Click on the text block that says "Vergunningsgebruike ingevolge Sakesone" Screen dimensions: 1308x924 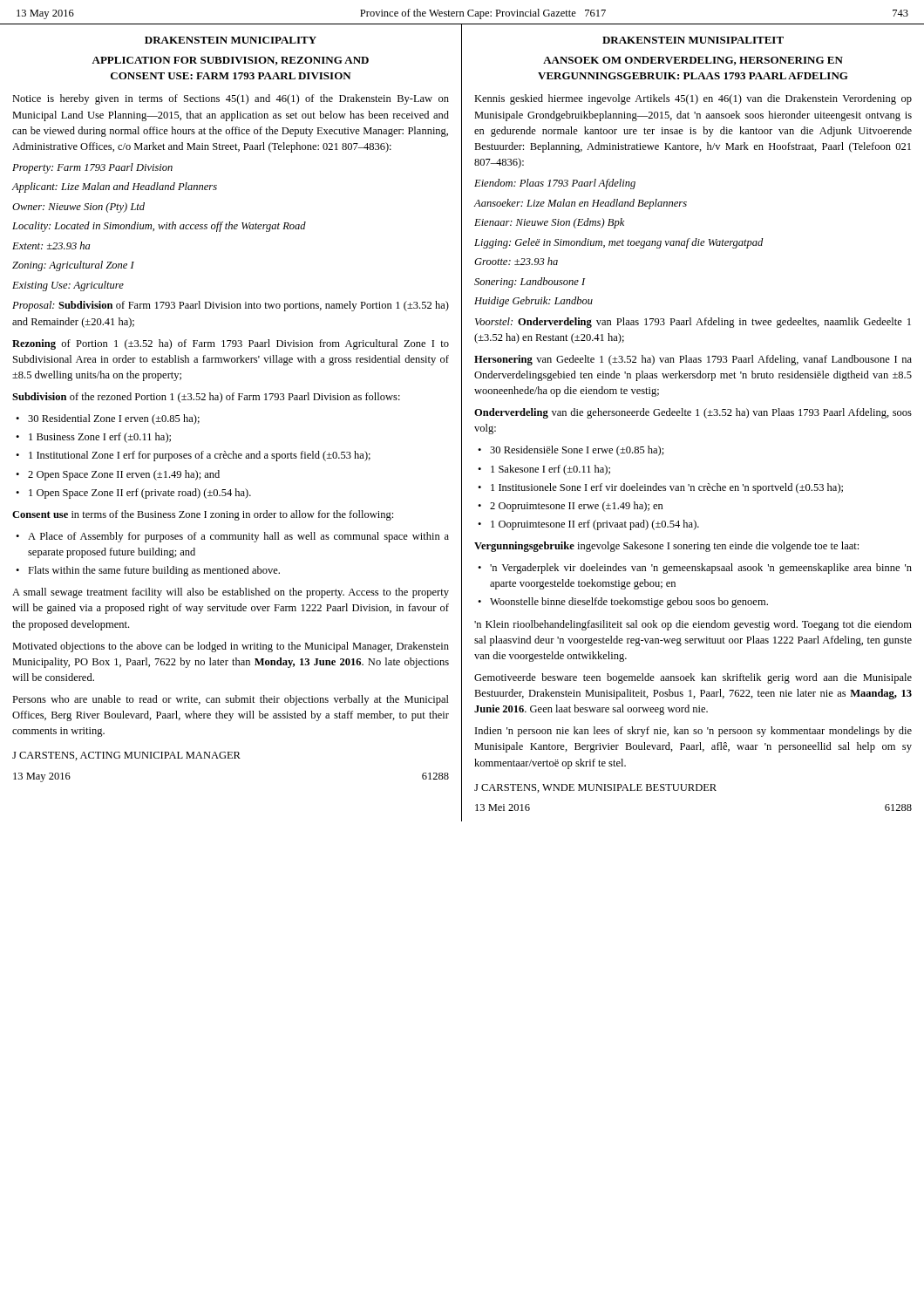(x=667, y=546)
